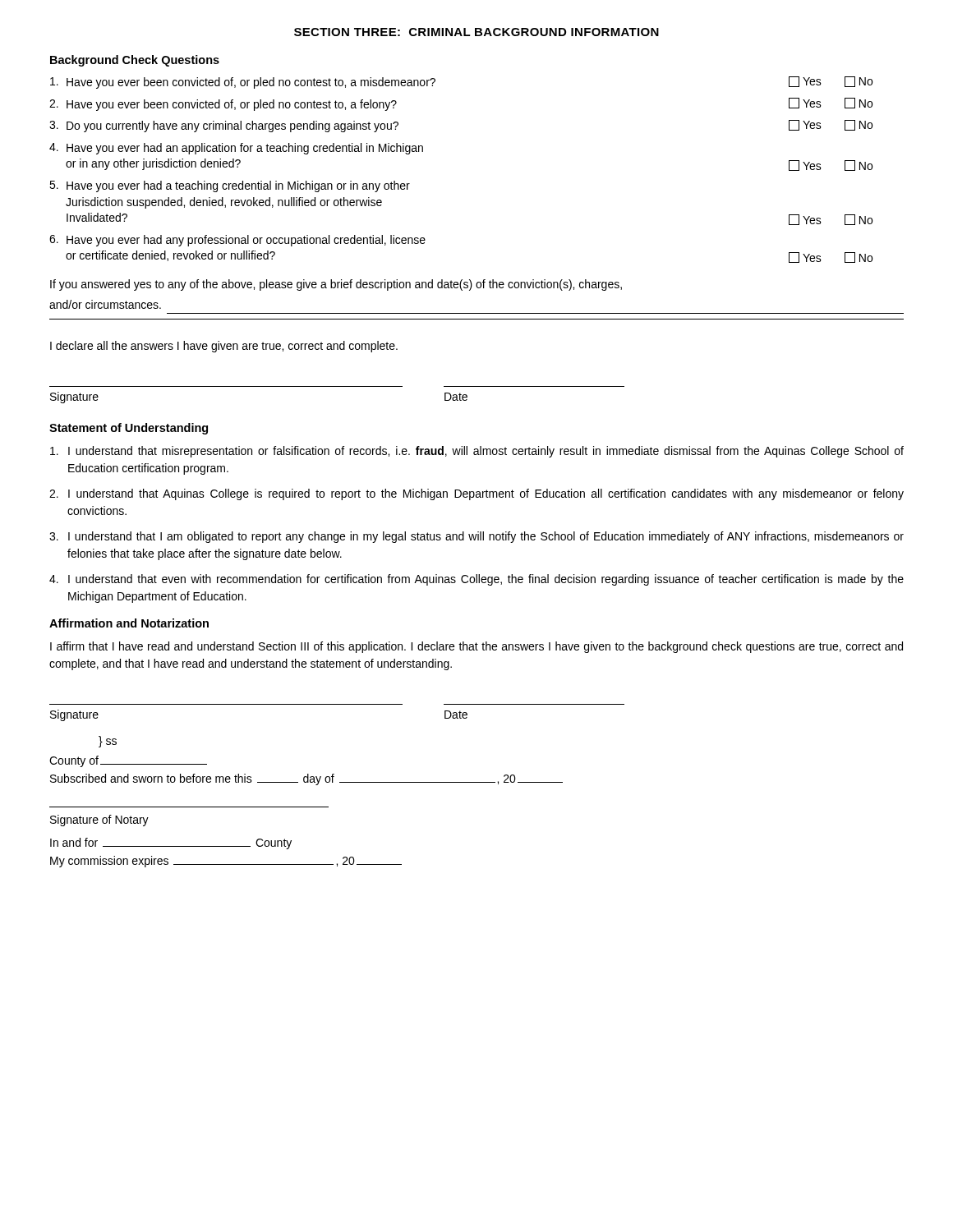Click on the passage starting "2. Have you ever been convicted of, or"

coord(216,103)
